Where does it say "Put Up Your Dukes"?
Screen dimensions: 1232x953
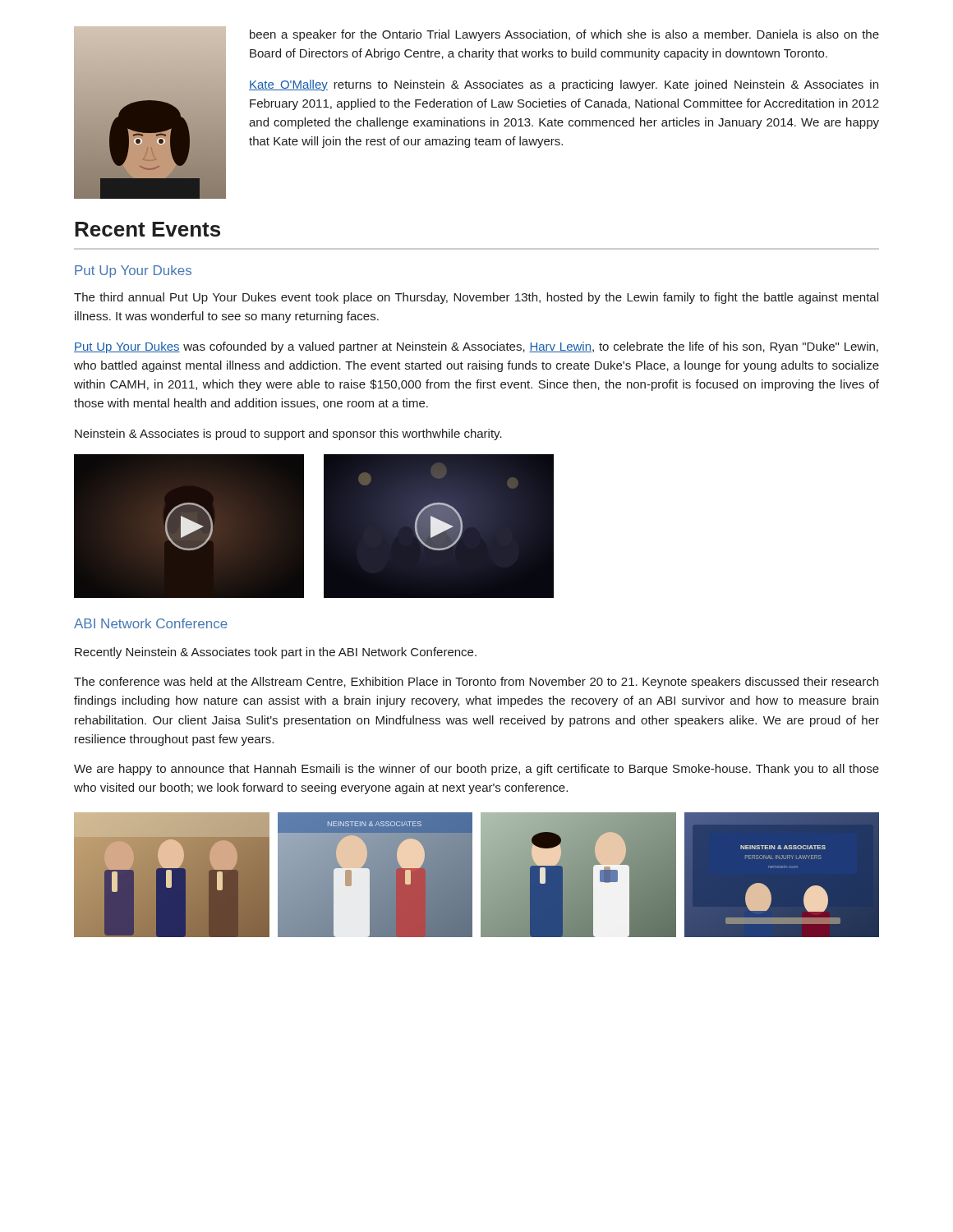tap(133, 271)
